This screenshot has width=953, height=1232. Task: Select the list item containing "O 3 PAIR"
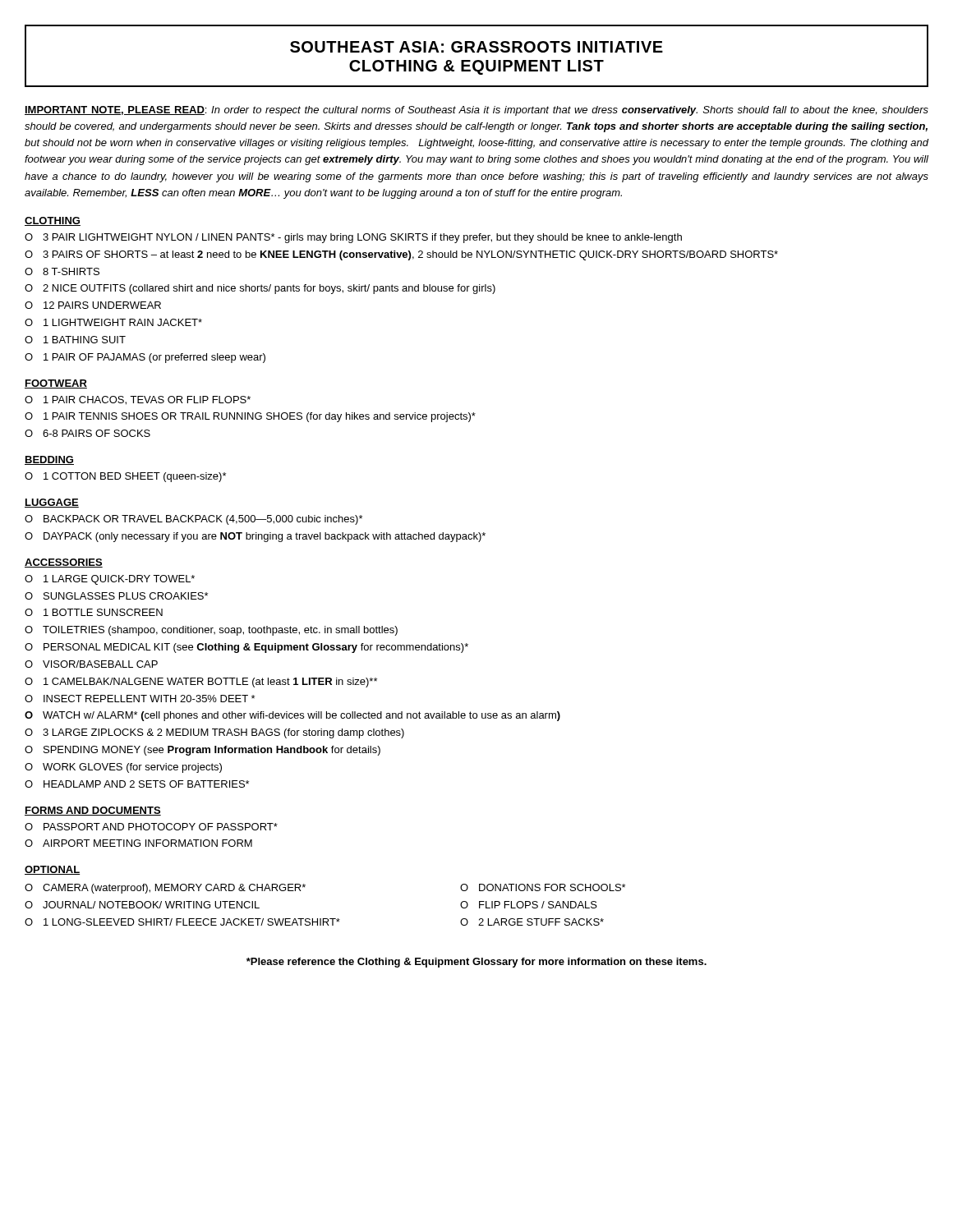[354, 238]
